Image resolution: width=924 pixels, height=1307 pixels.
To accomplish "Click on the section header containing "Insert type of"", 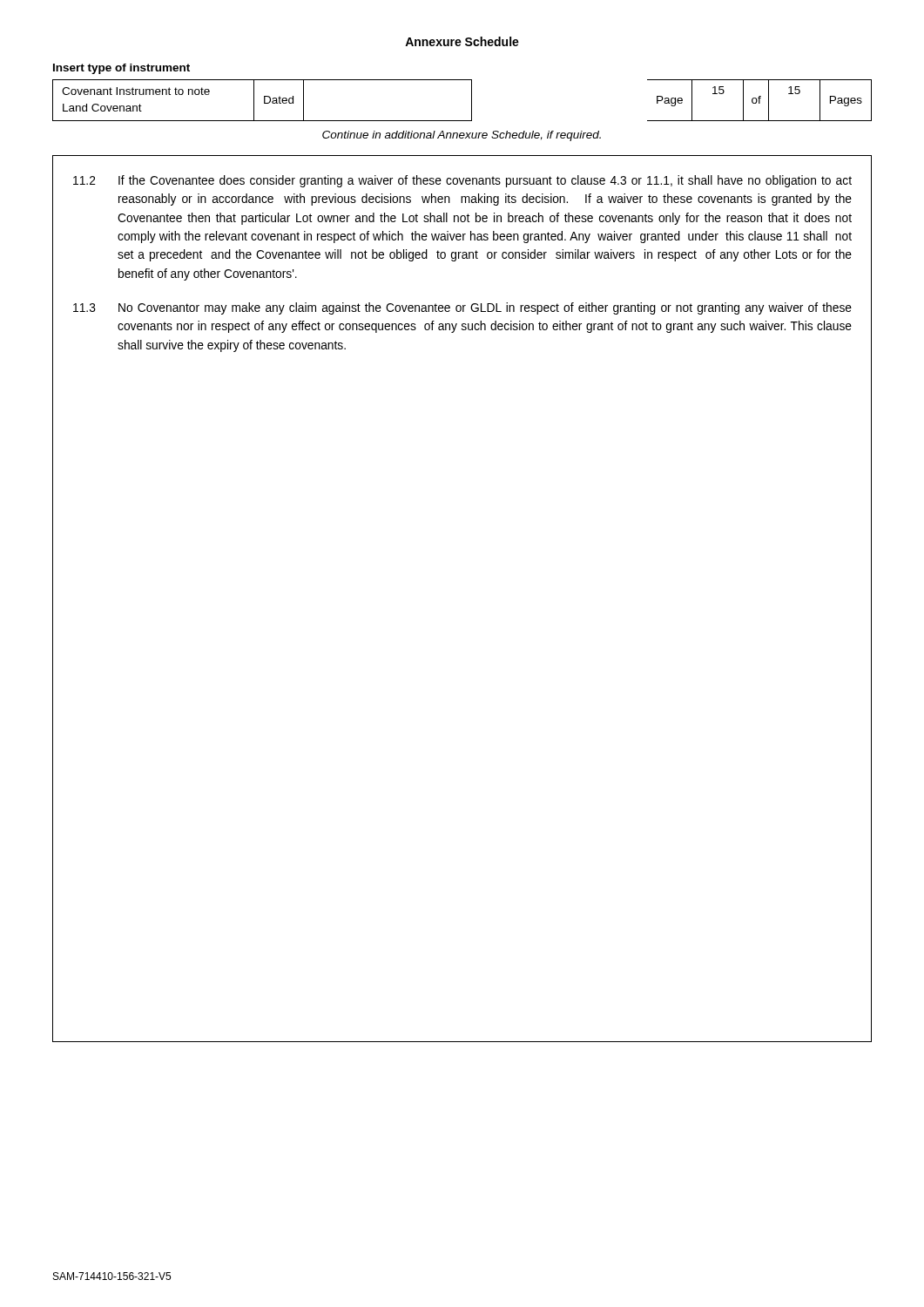I will point(121,68).
